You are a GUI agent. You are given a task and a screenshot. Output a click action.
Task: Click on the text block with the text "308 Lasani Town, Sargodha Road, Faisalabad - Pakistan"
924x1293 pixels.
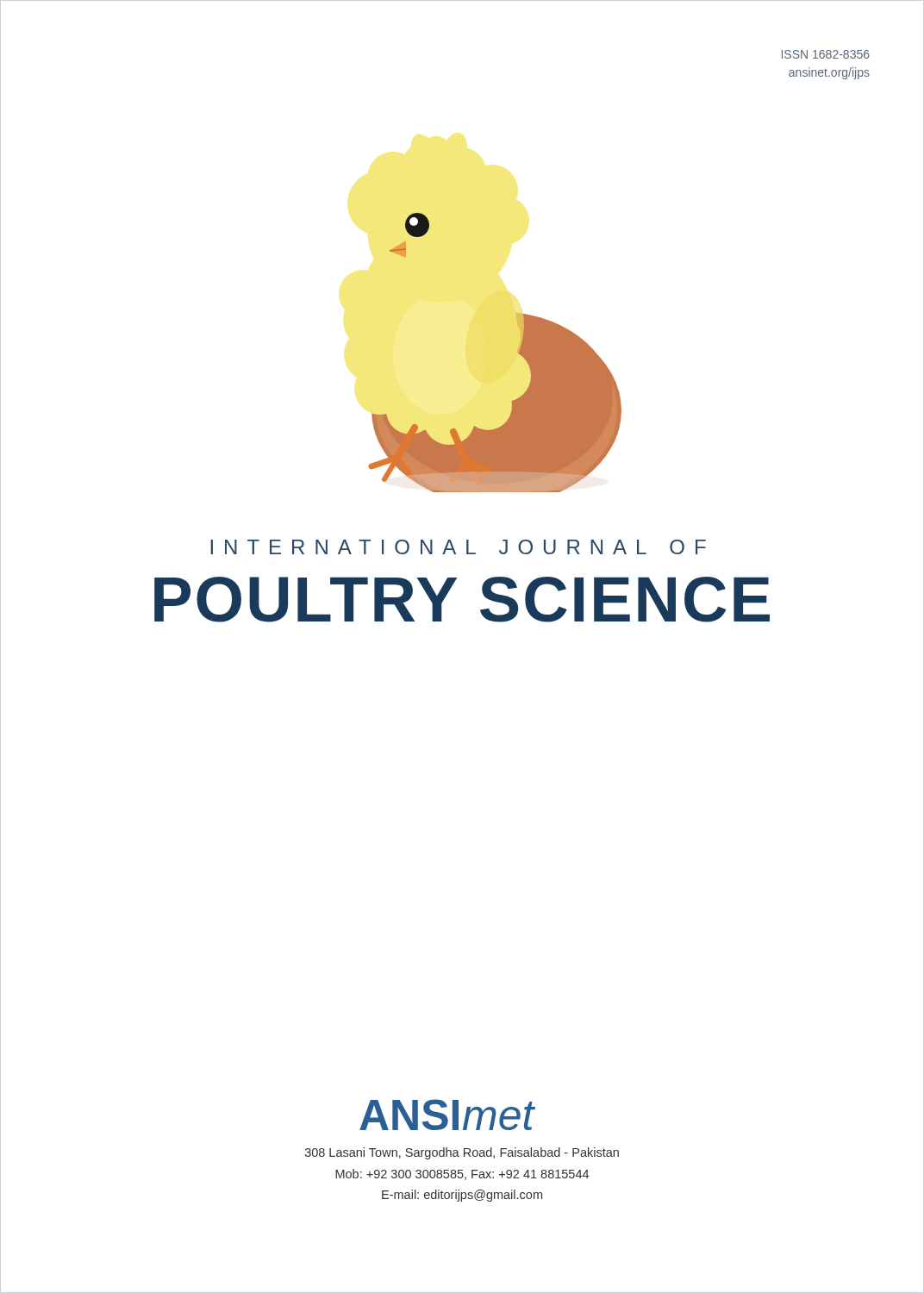click(462, 1174)
